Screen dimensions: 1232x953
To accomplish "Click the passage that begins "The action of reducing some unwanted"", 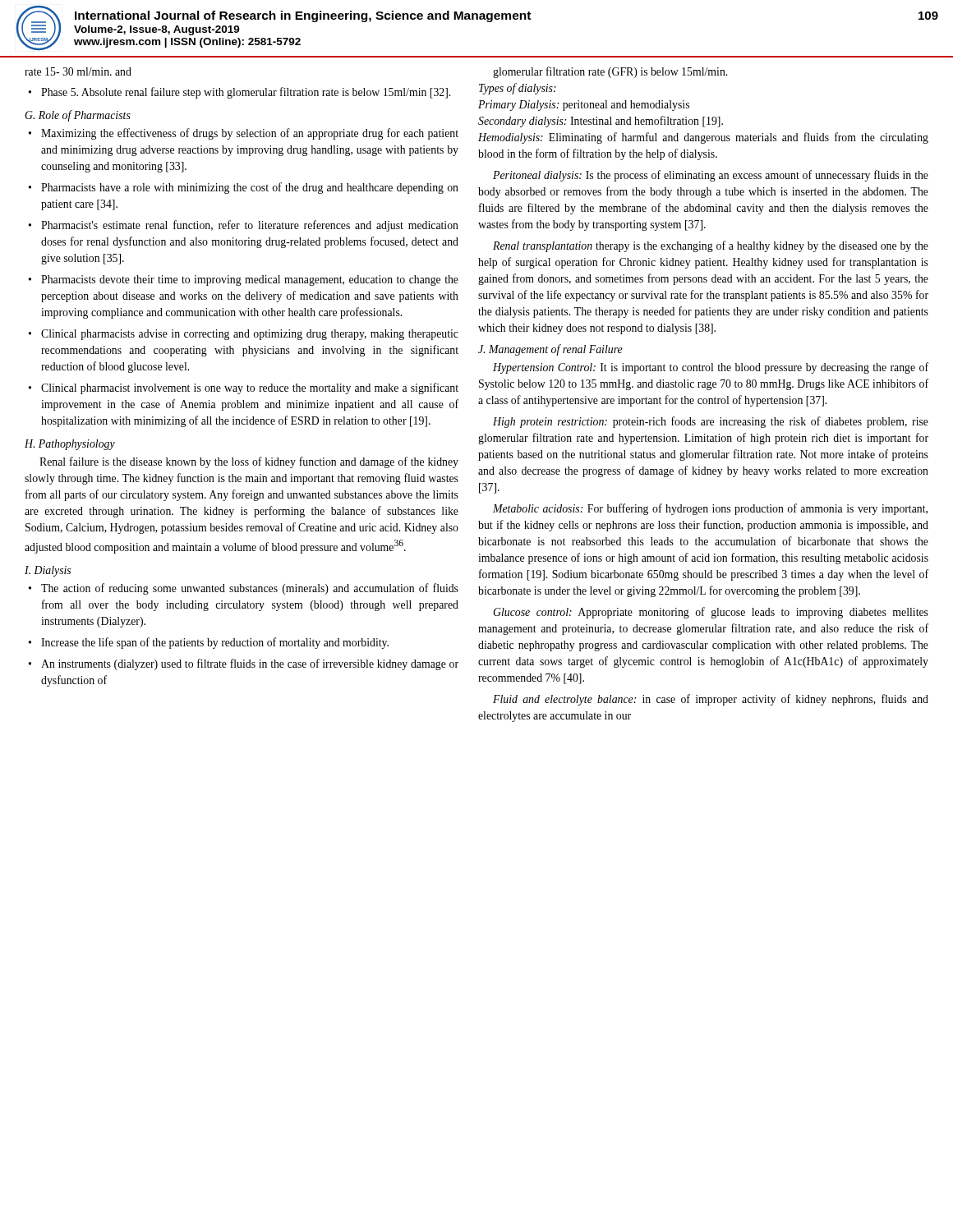I will tap(250, 605).
